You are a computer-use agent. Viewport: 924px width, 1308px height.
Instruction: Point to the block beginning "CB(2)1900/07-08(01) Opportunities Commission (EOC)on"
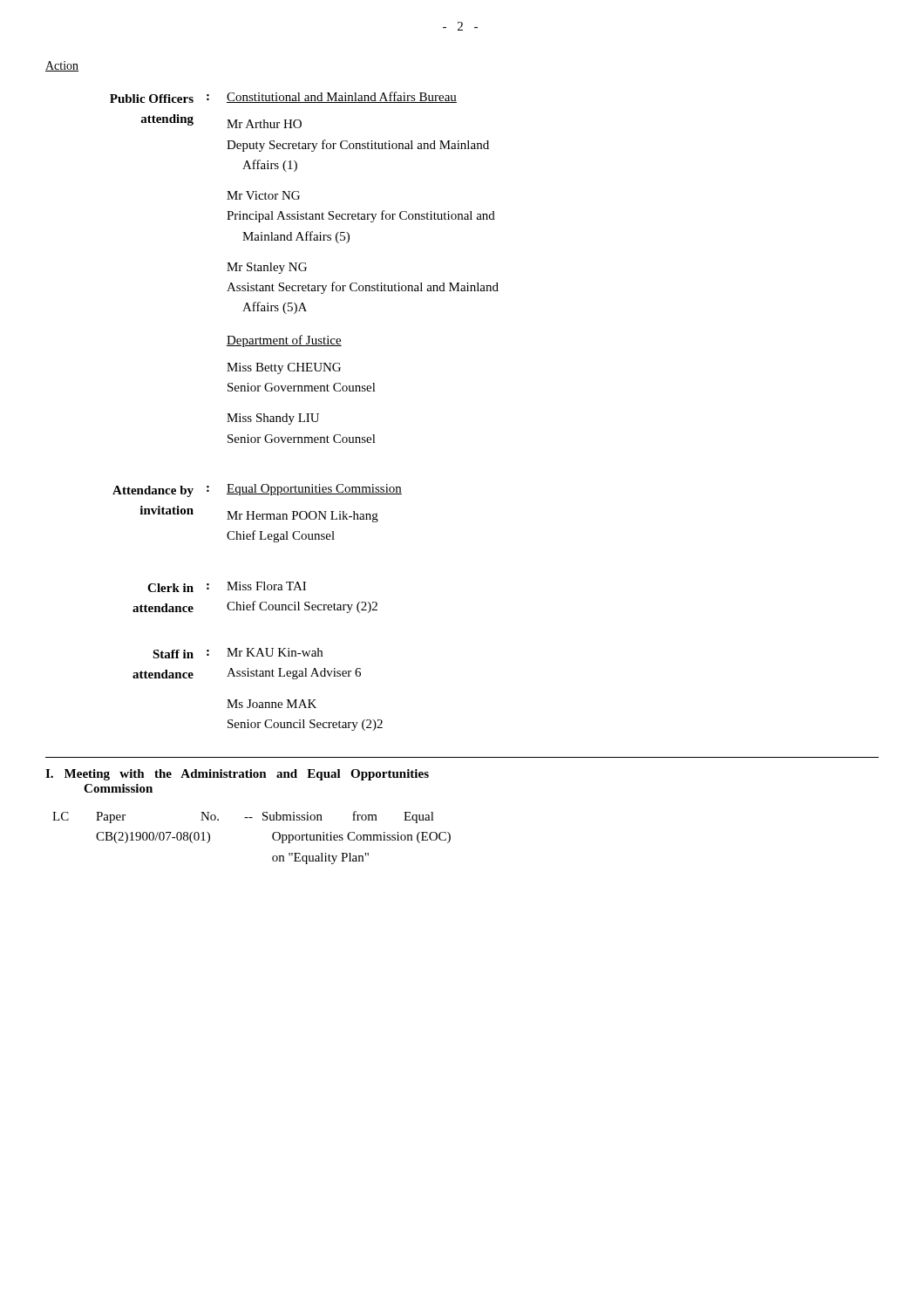273,838
